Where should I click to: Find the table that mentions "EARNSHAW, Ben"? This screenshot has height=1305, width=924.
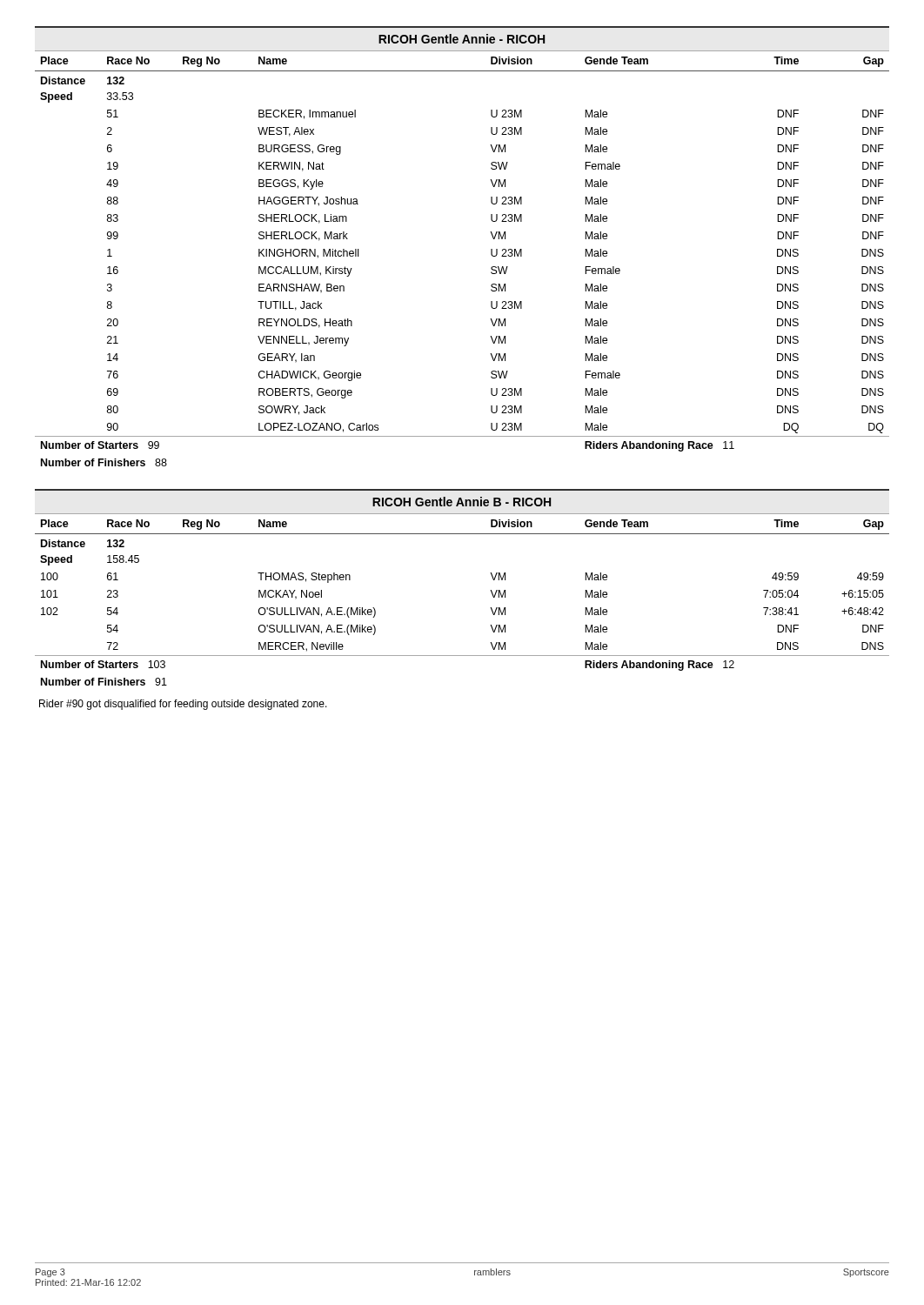coord(462,261)
